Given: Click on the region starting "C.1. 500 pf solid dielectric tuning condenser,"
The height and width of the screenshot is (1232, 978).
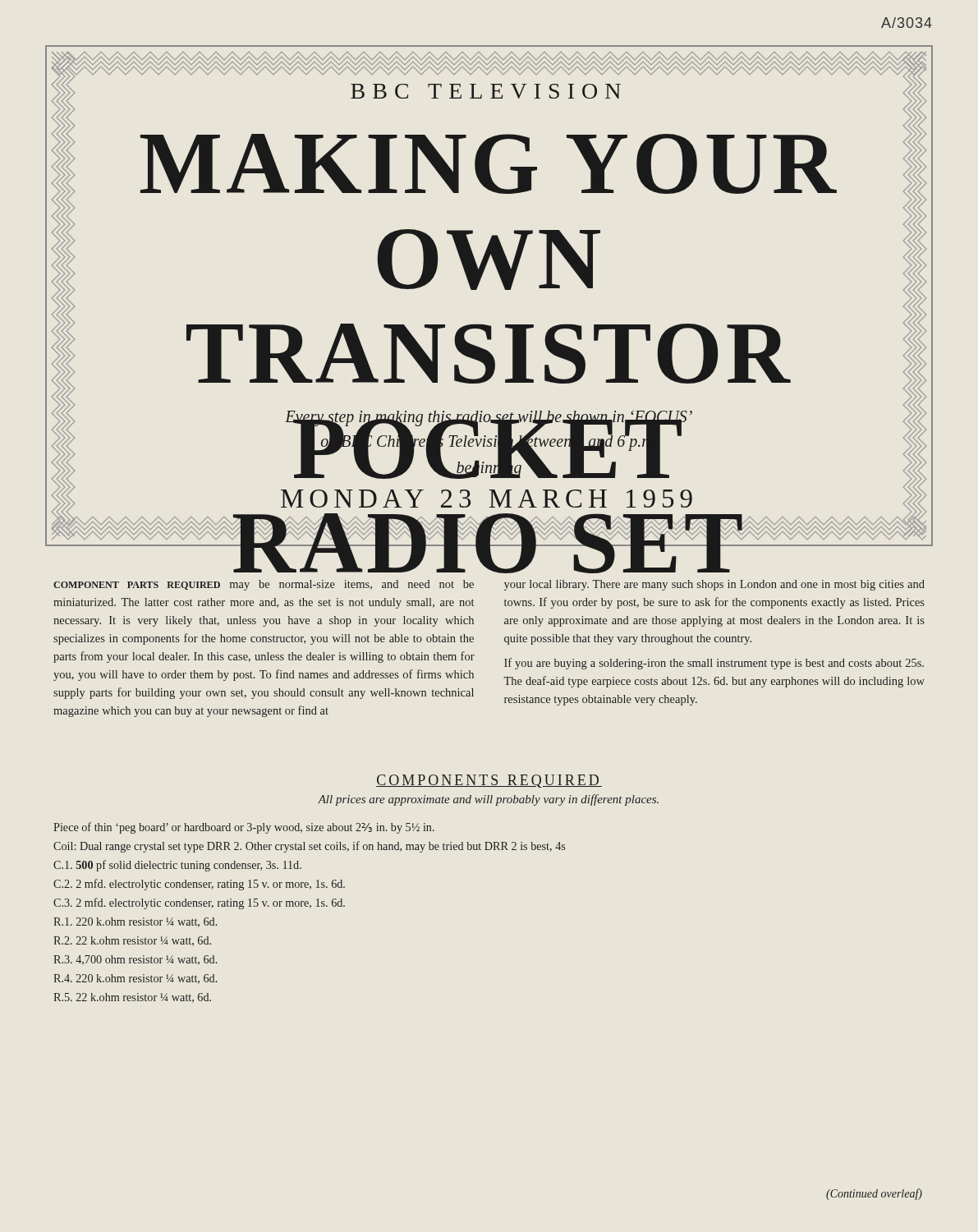Looking at the screenshot, I should coord(178,865).
